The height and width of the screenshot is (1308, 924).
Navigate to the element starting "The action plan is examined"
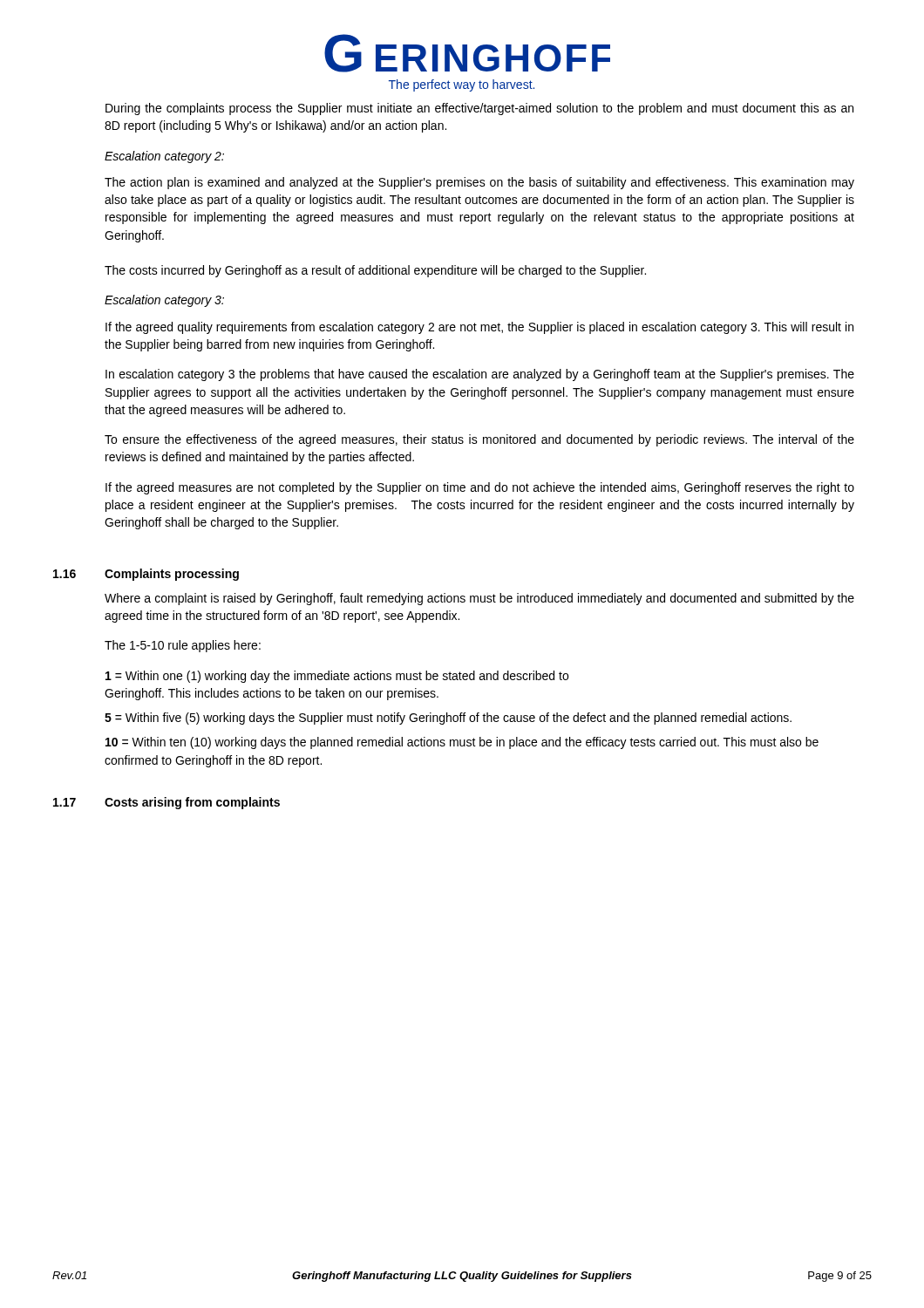click(479, 209)
